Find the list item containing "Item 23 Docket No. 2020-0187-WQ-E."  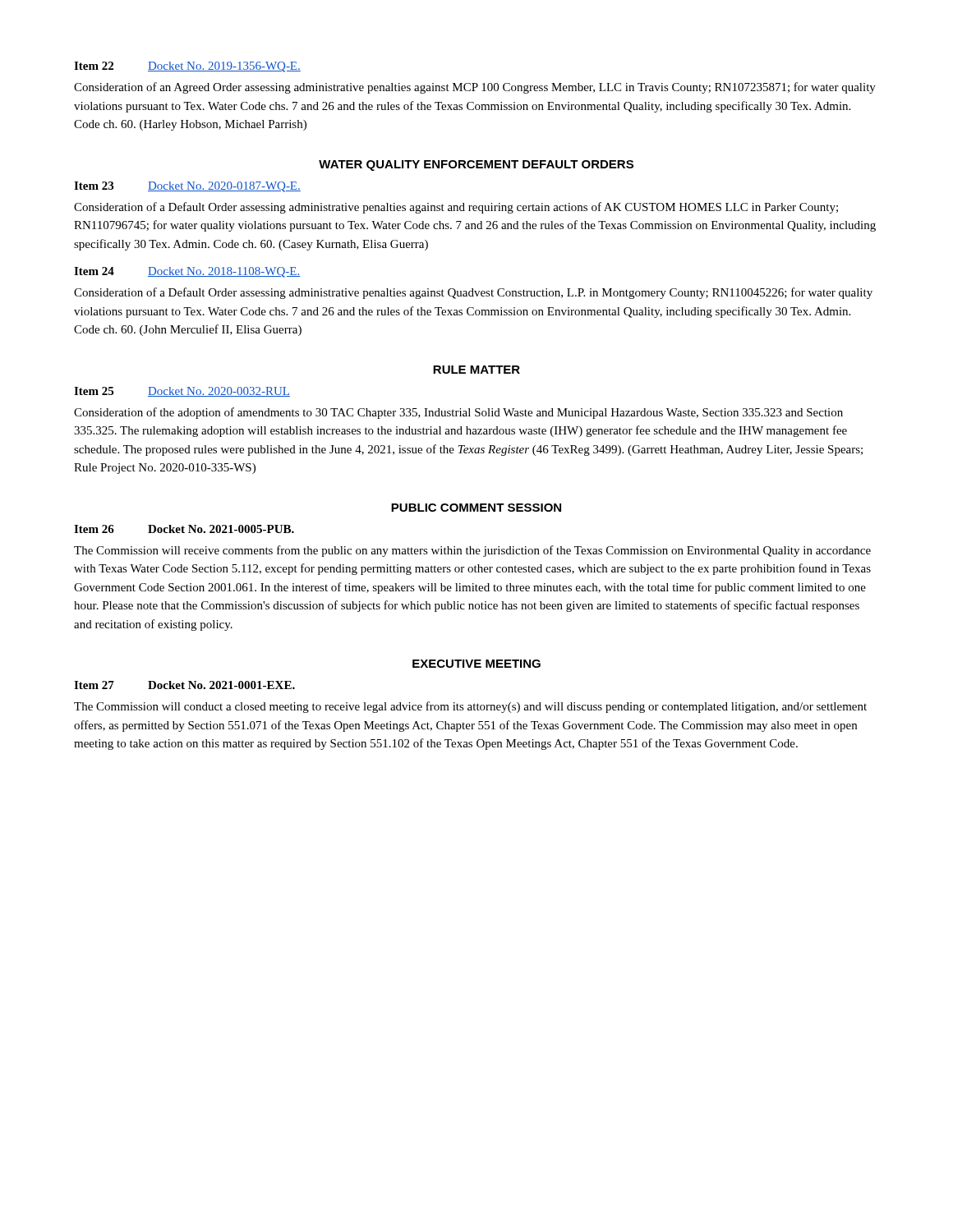coord(187,187)
